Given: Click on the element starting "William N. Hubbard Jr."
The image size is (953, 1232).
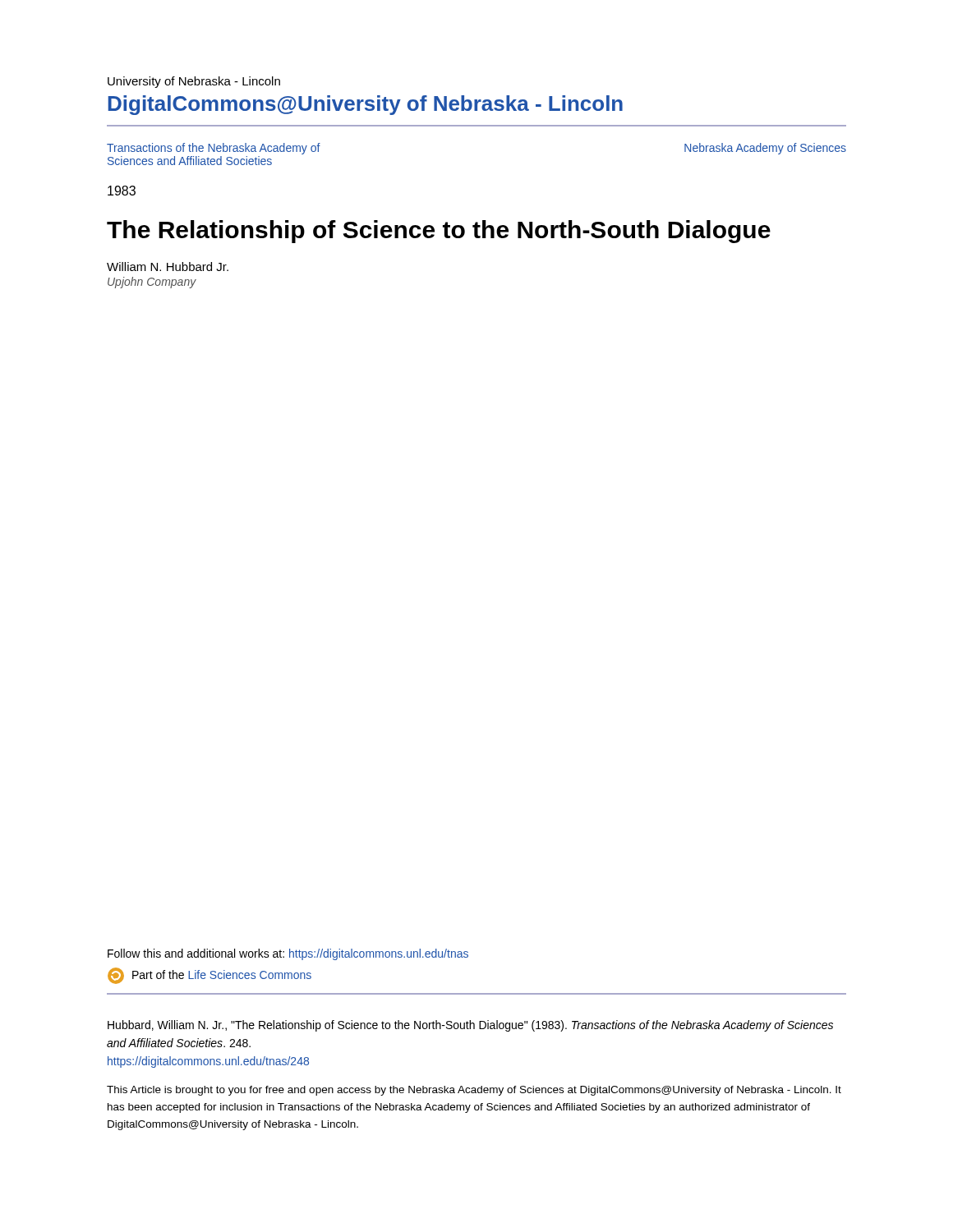Looking at the screenshot, I should pyautogui.click(x=168, y=267).
